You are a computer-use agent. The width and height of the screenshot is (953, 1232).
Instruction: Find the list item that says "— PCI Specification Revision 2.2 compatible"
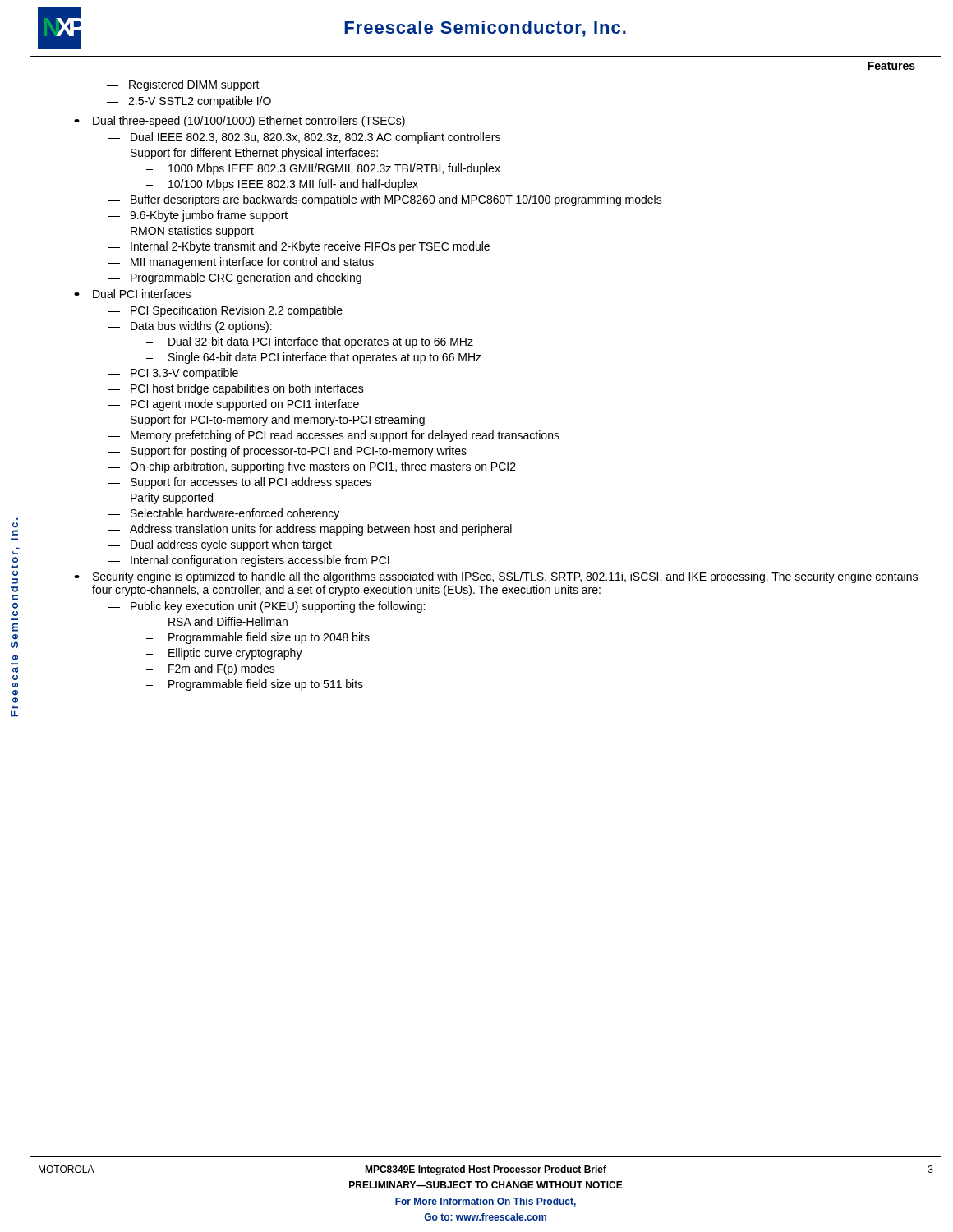click(226, 310)
